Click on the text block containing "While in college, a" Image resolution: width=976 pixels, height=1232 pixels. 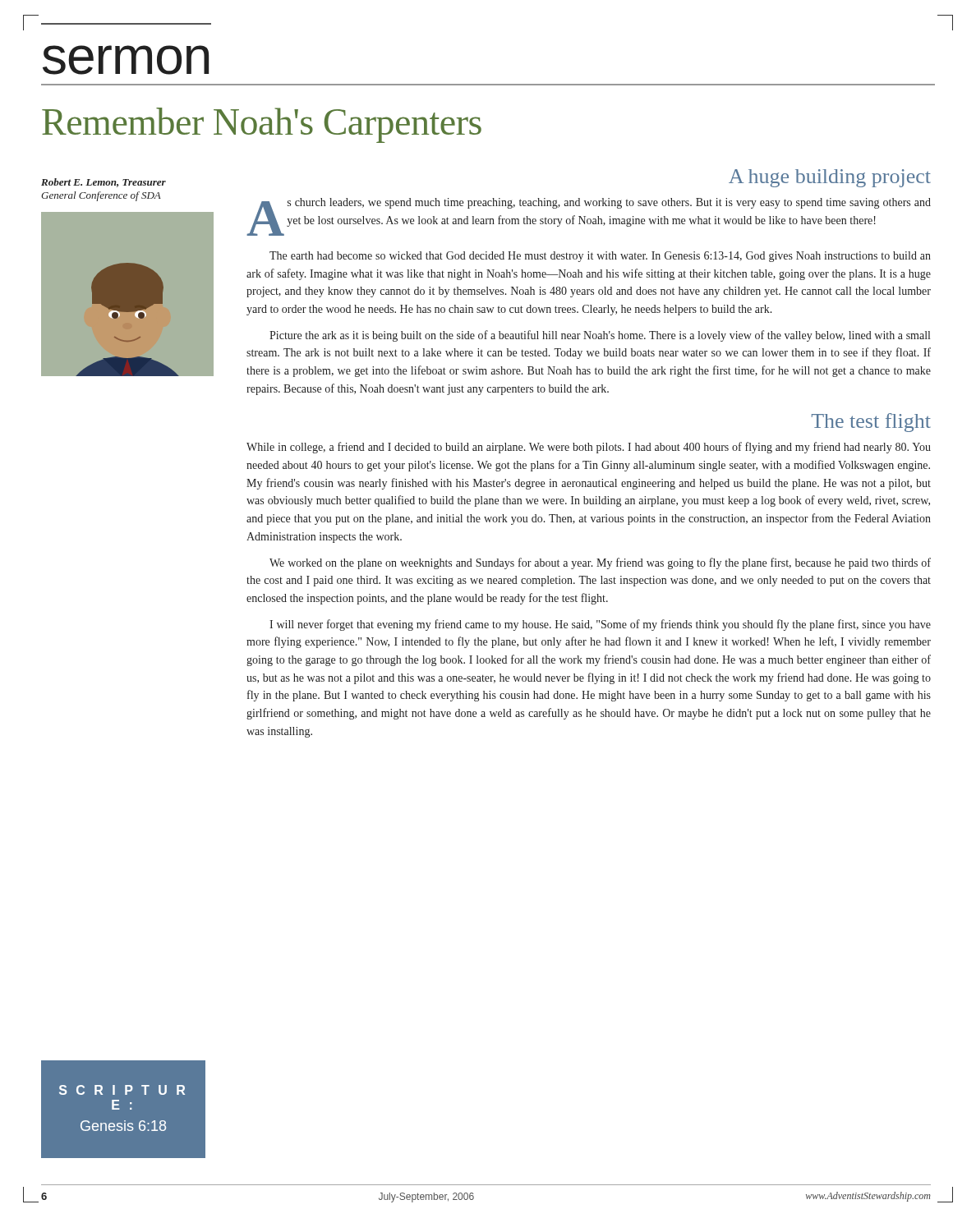tap(589, 492)
